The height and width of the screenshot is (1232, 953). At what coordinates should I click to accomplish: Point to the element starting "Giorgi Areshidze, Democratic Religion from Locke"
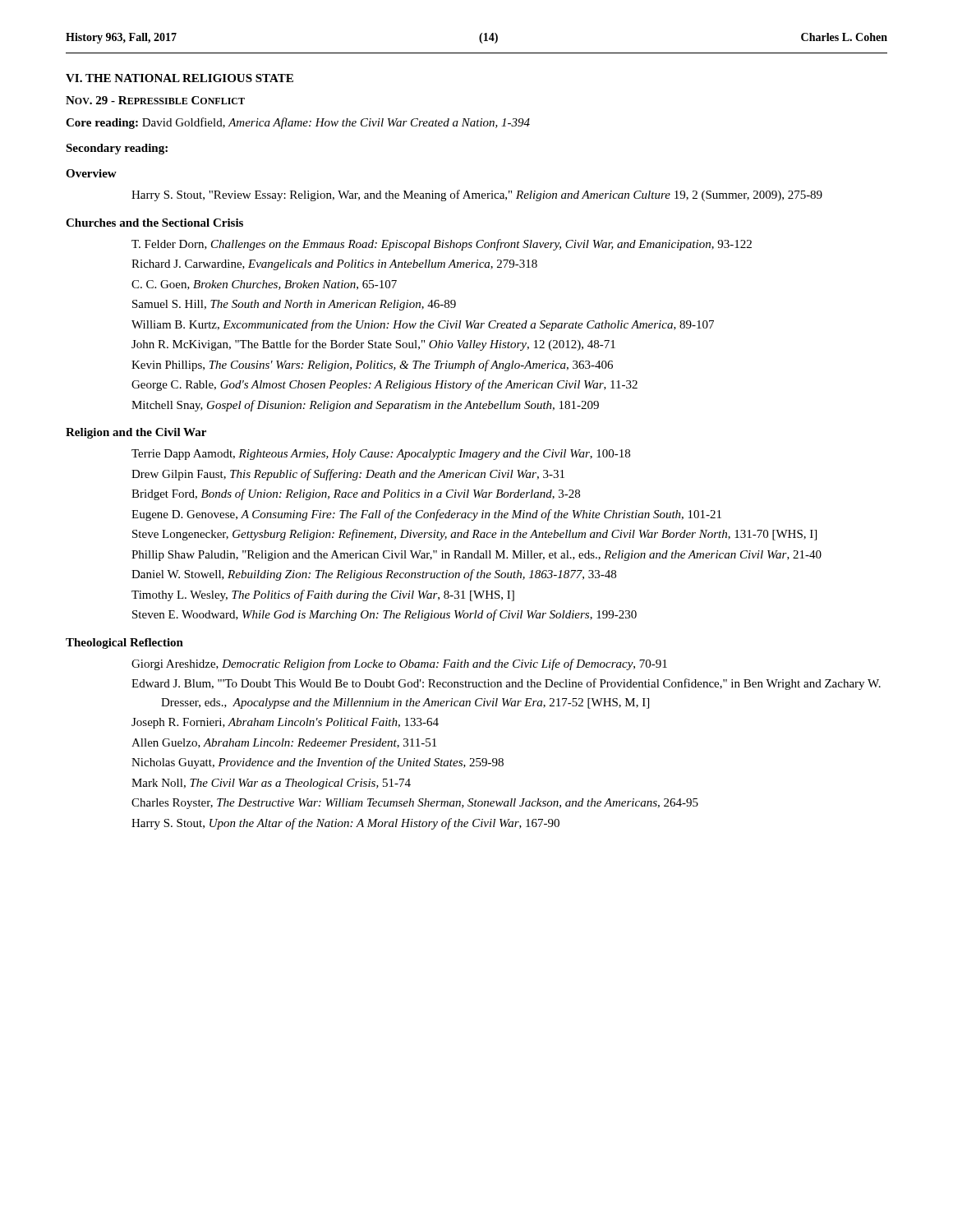(400, 663)
